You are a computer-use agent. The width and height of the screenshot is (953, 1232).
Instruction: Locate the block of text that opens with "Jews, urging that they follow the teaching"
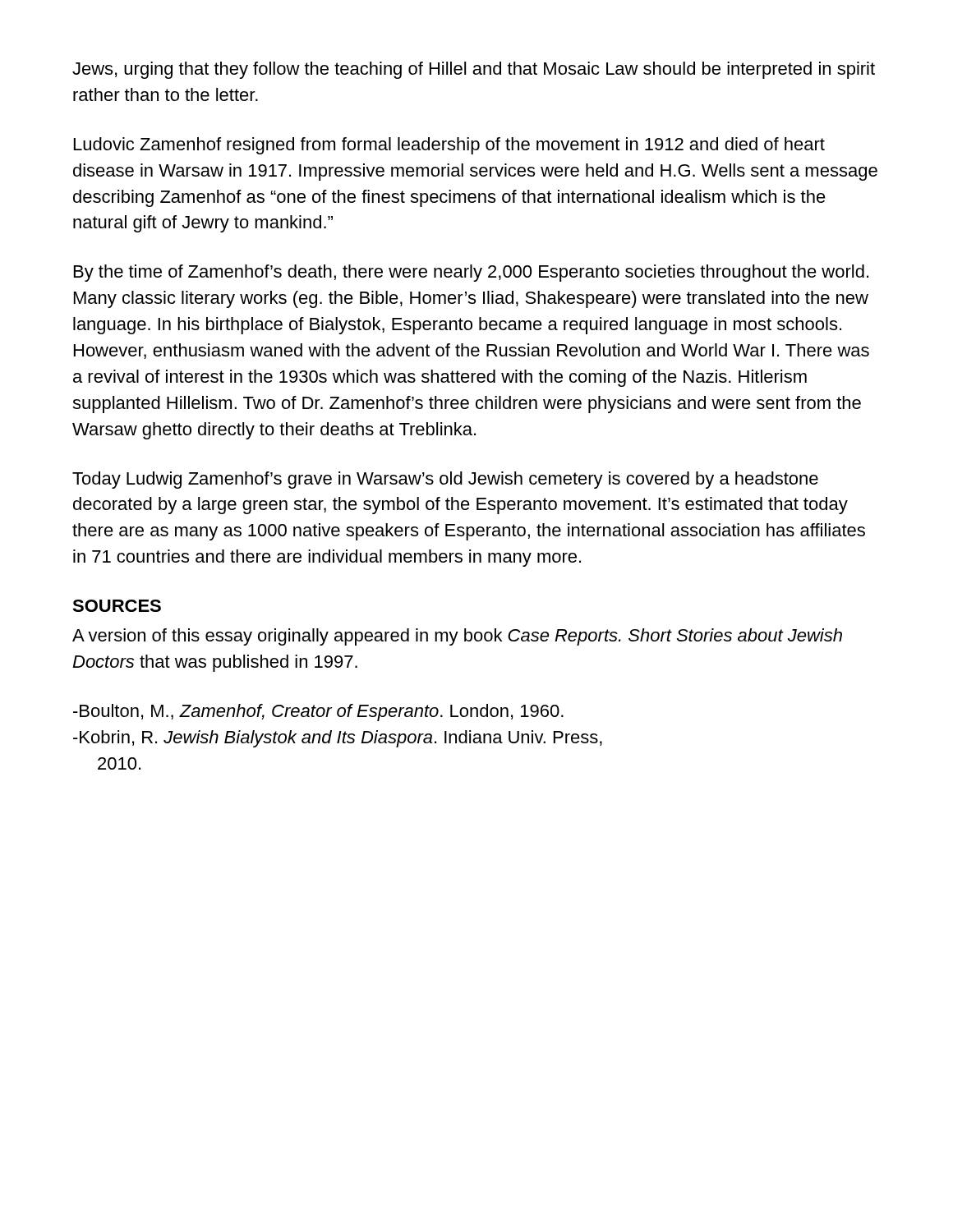[474, 82]
